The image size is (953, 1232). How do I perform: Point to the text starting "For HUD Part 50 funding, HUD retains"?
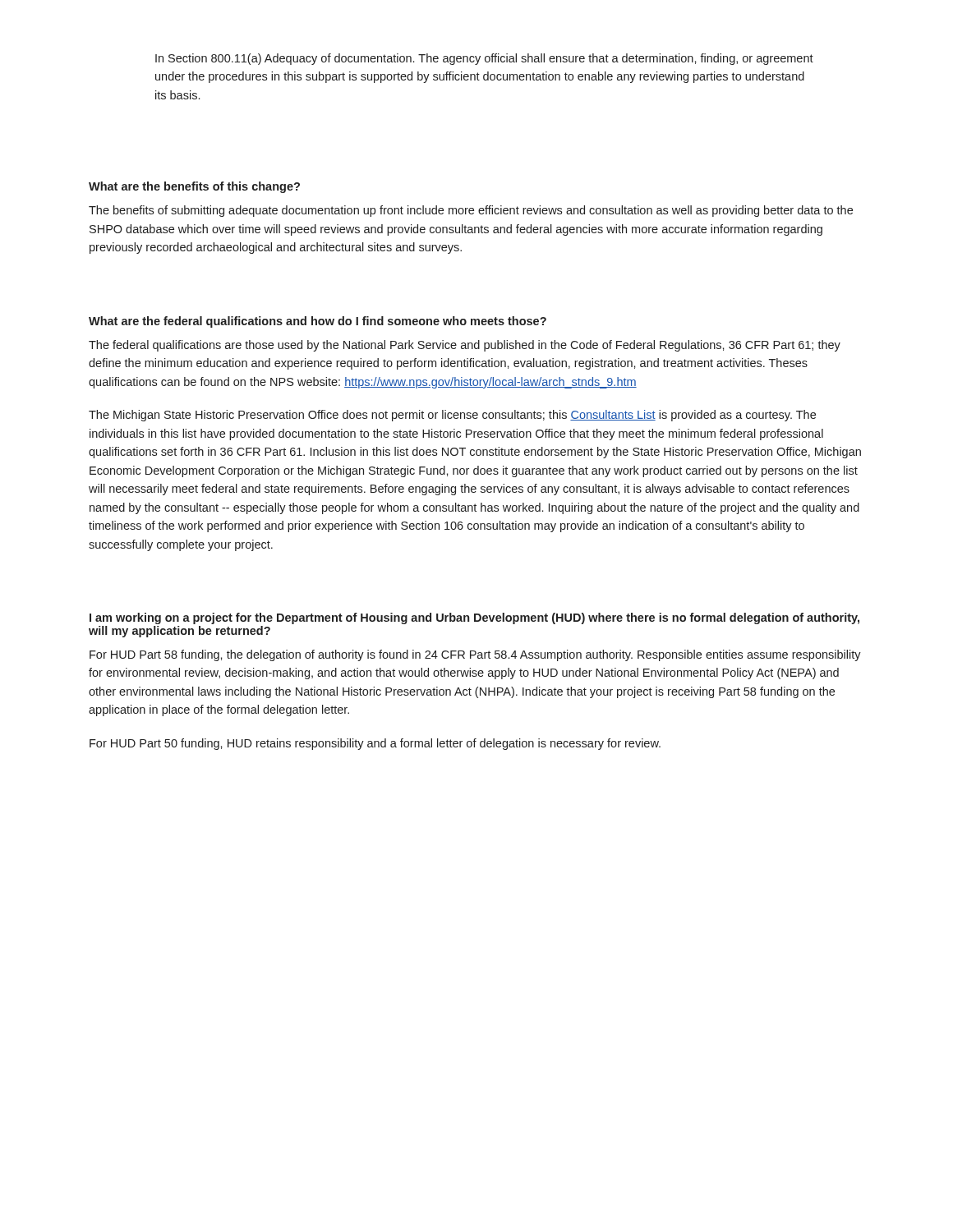coord(375,743)
